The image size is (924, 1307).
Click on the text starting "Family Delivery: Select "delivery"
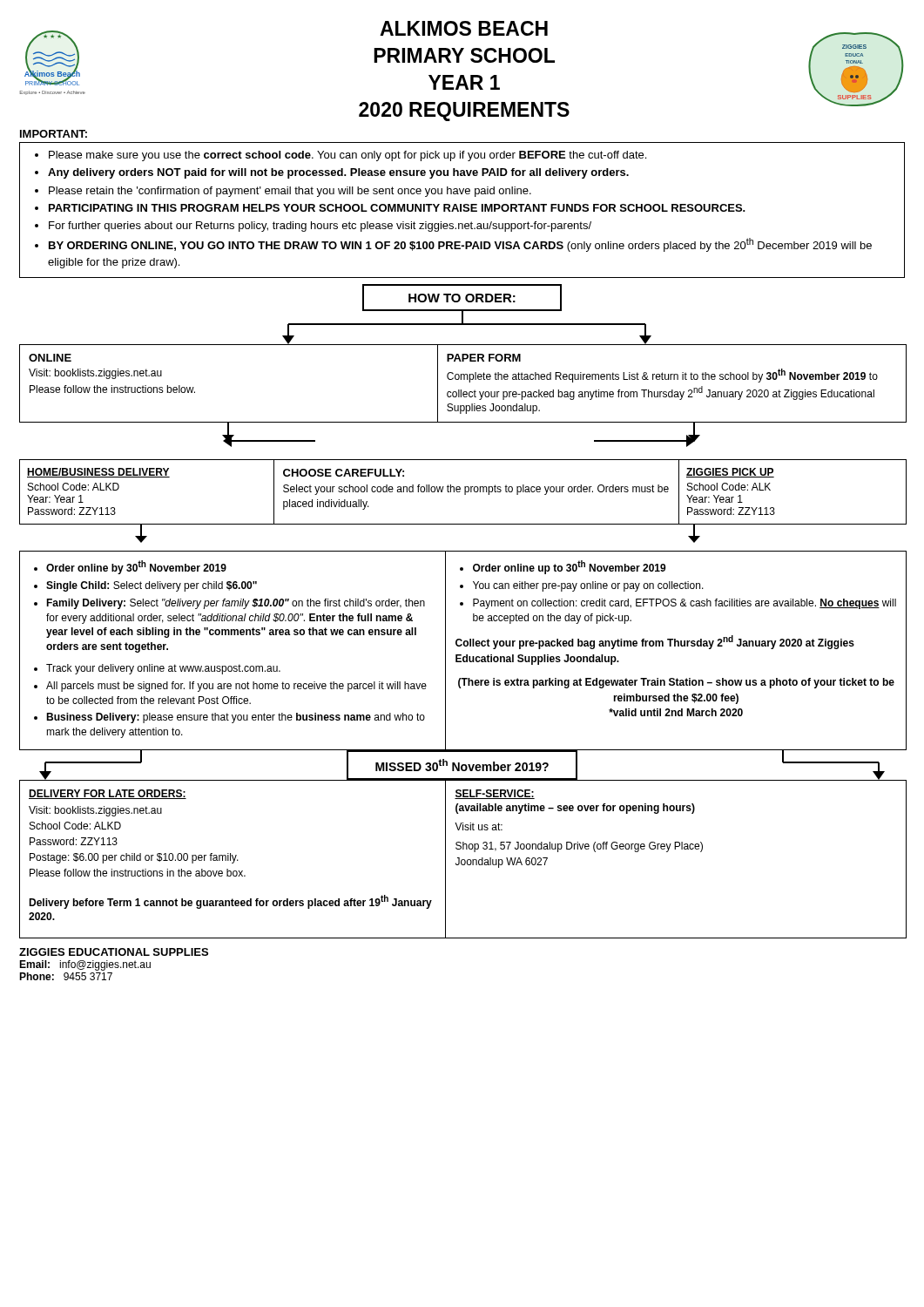pos(236,625)
